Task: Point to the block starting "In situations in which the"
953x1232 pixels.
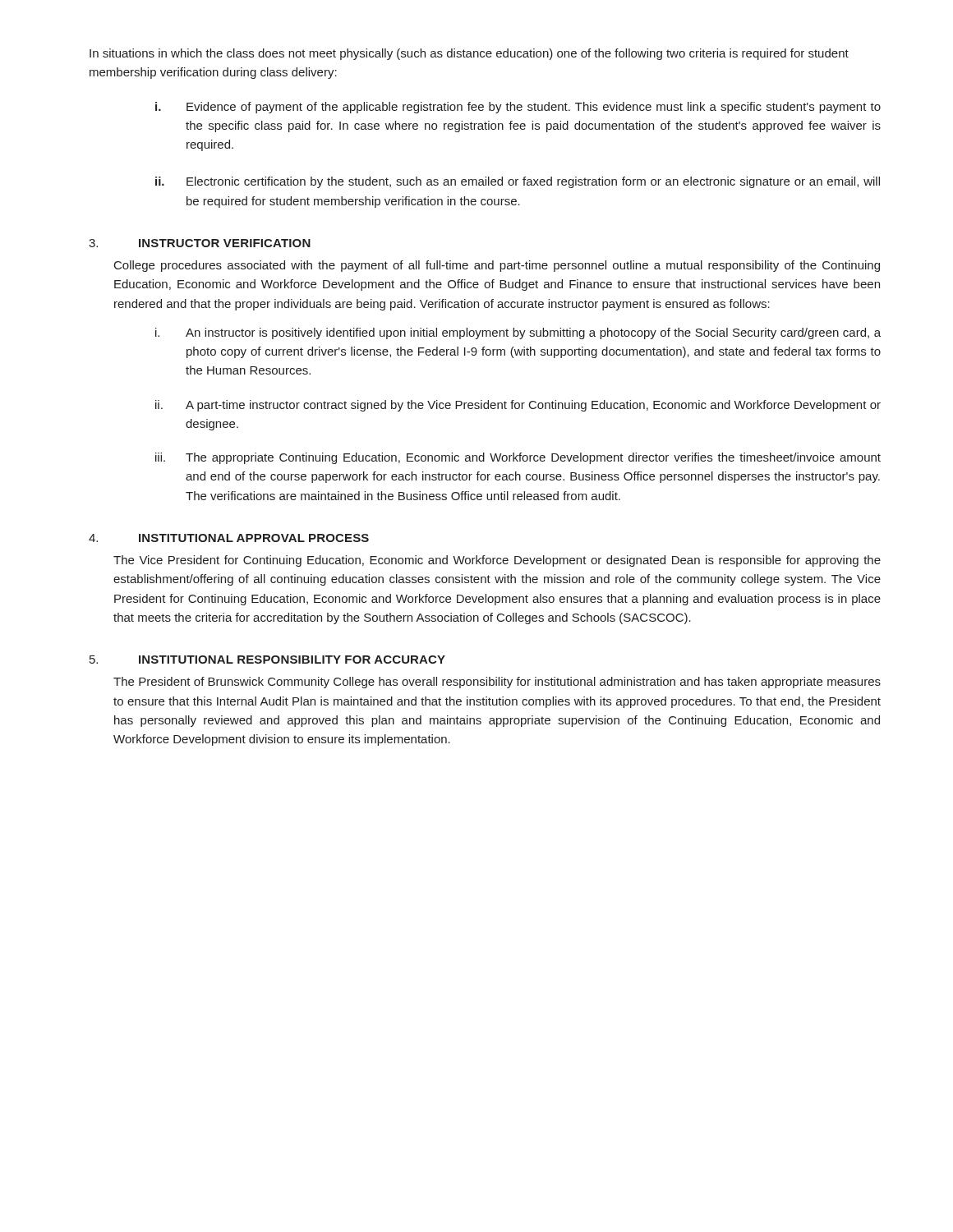Action: [x=485, y=63]
